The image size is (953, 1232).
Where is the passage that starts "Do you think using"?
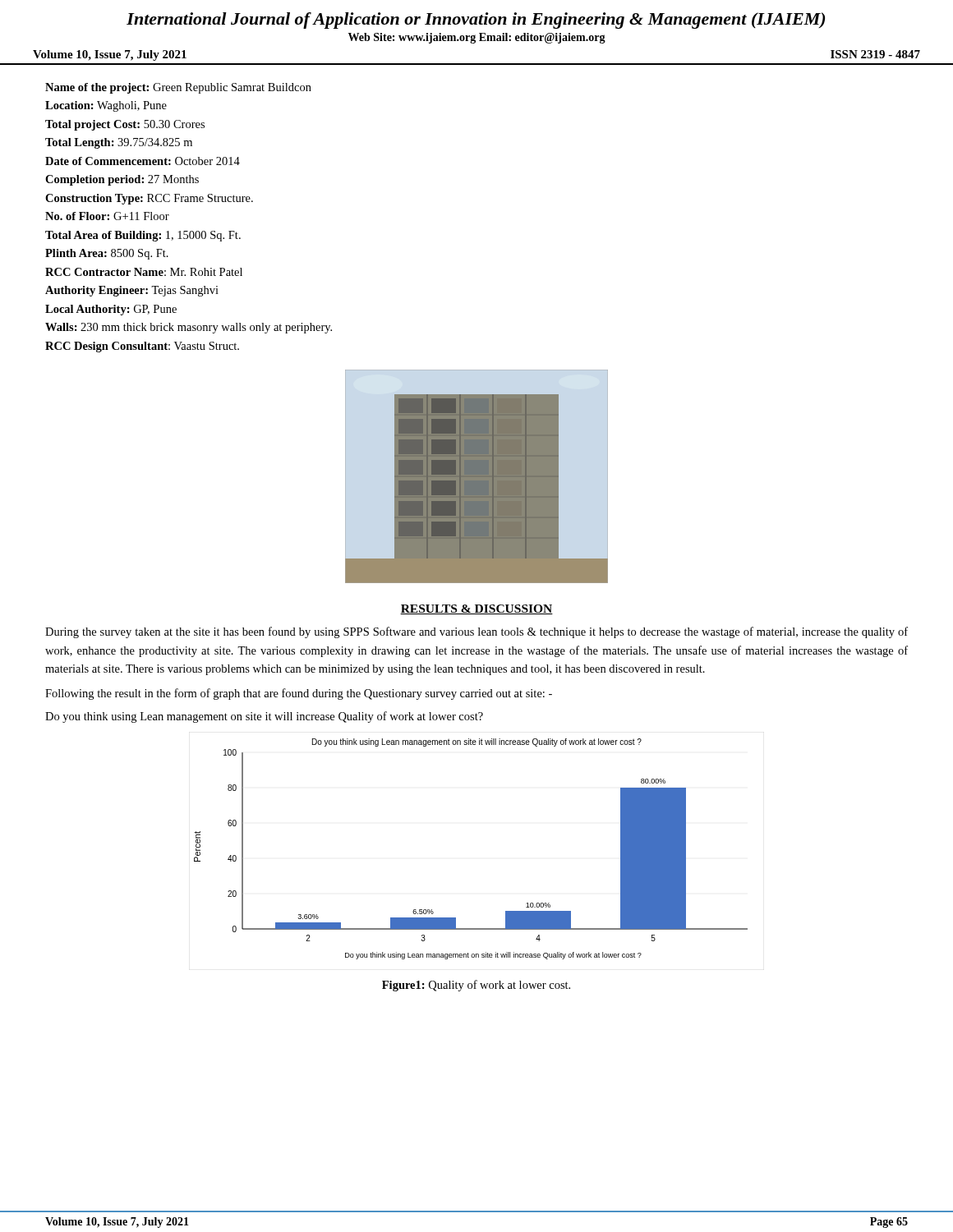point(264,716)
